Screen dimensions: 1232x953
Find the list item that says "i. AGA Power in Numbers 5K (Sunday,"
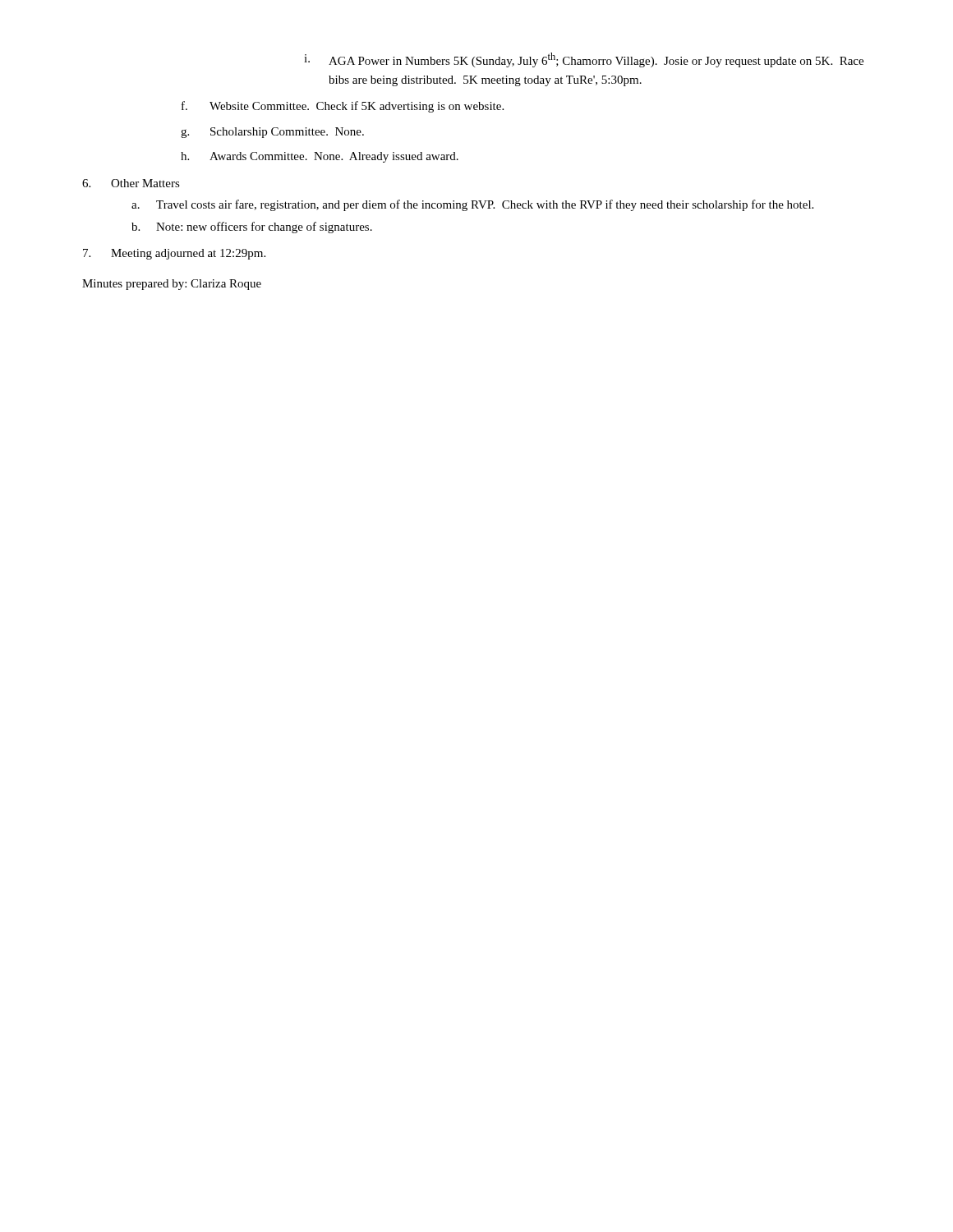[x=587, y=69]
